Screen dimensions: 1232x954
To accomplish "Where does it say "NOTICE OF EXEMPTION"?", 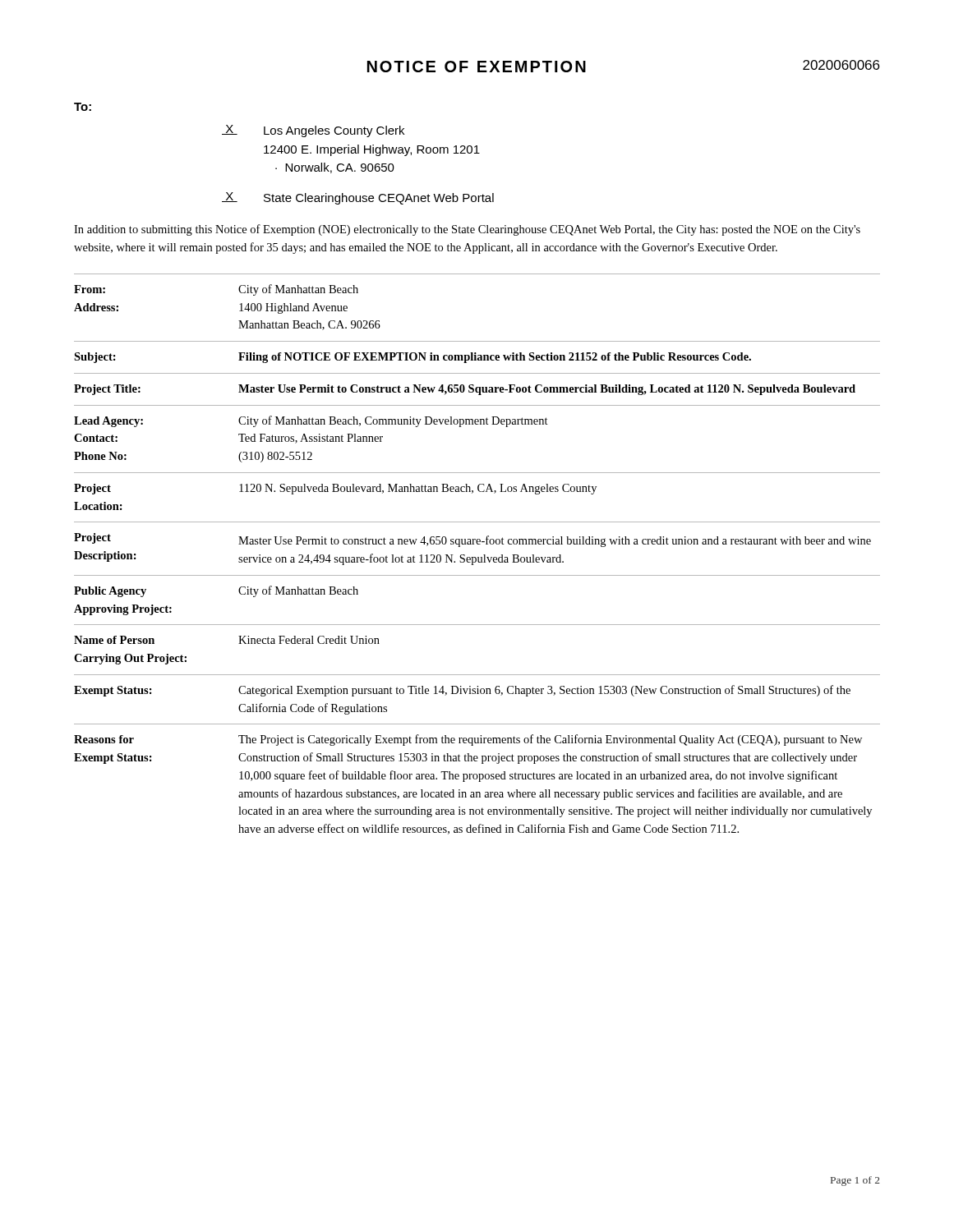I will (x=477, y=67).
